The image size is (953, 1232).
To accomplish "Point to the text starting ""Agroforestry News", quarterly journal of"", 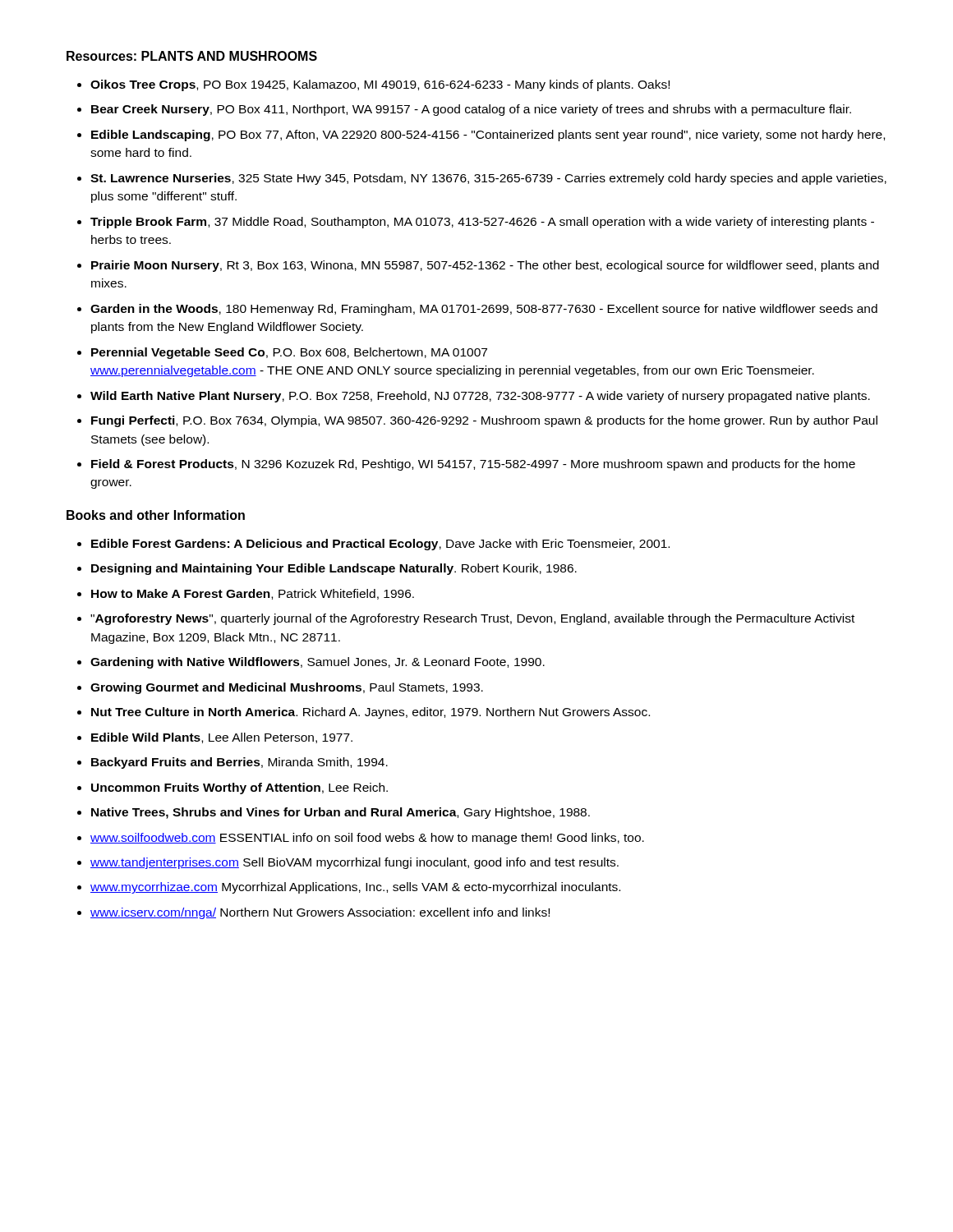I will pos(472,628).
